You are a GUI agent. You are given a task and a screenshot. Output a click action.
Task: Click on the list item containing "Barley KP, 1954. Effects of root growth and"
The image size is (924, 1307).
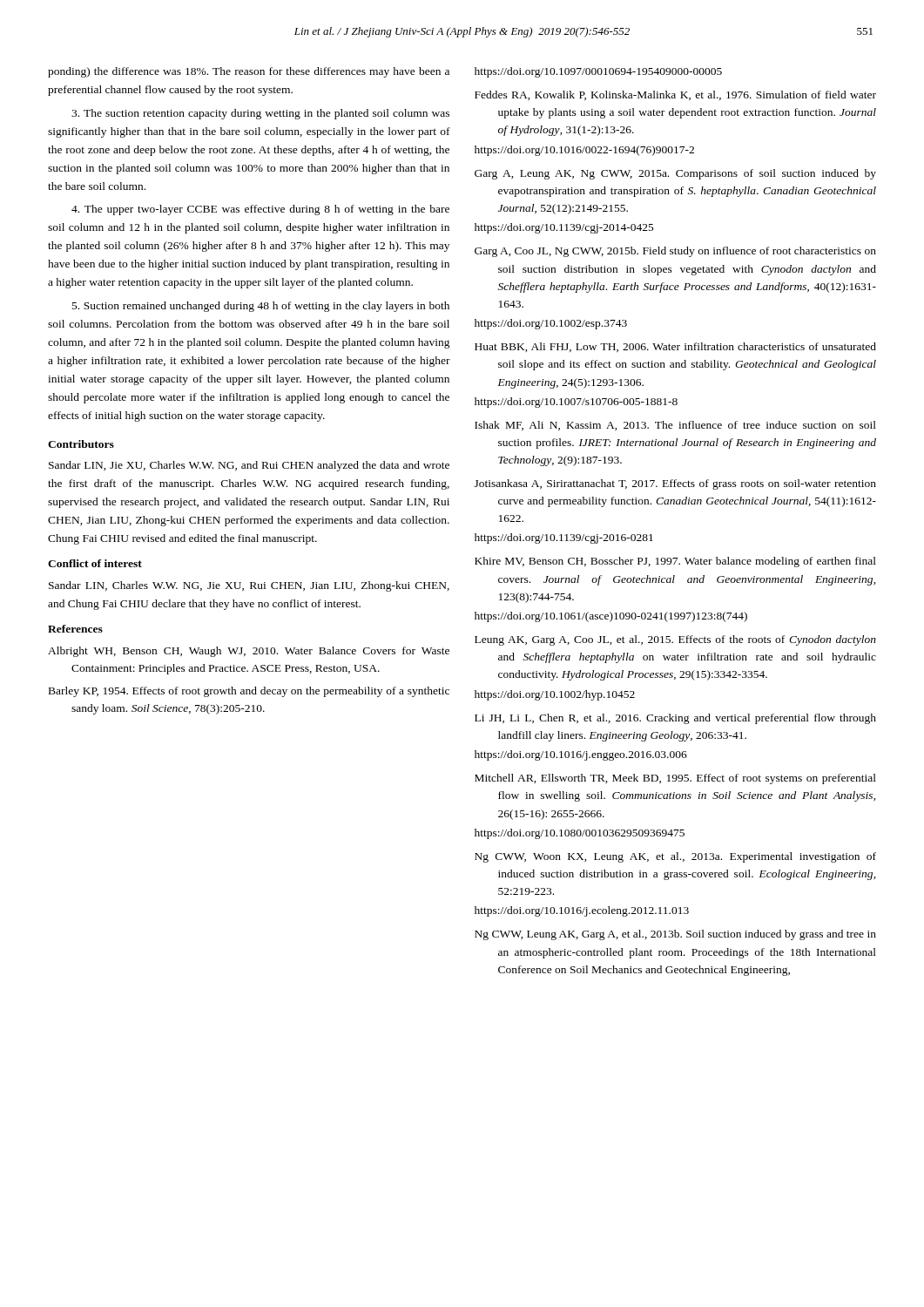[x=249, y=700]
